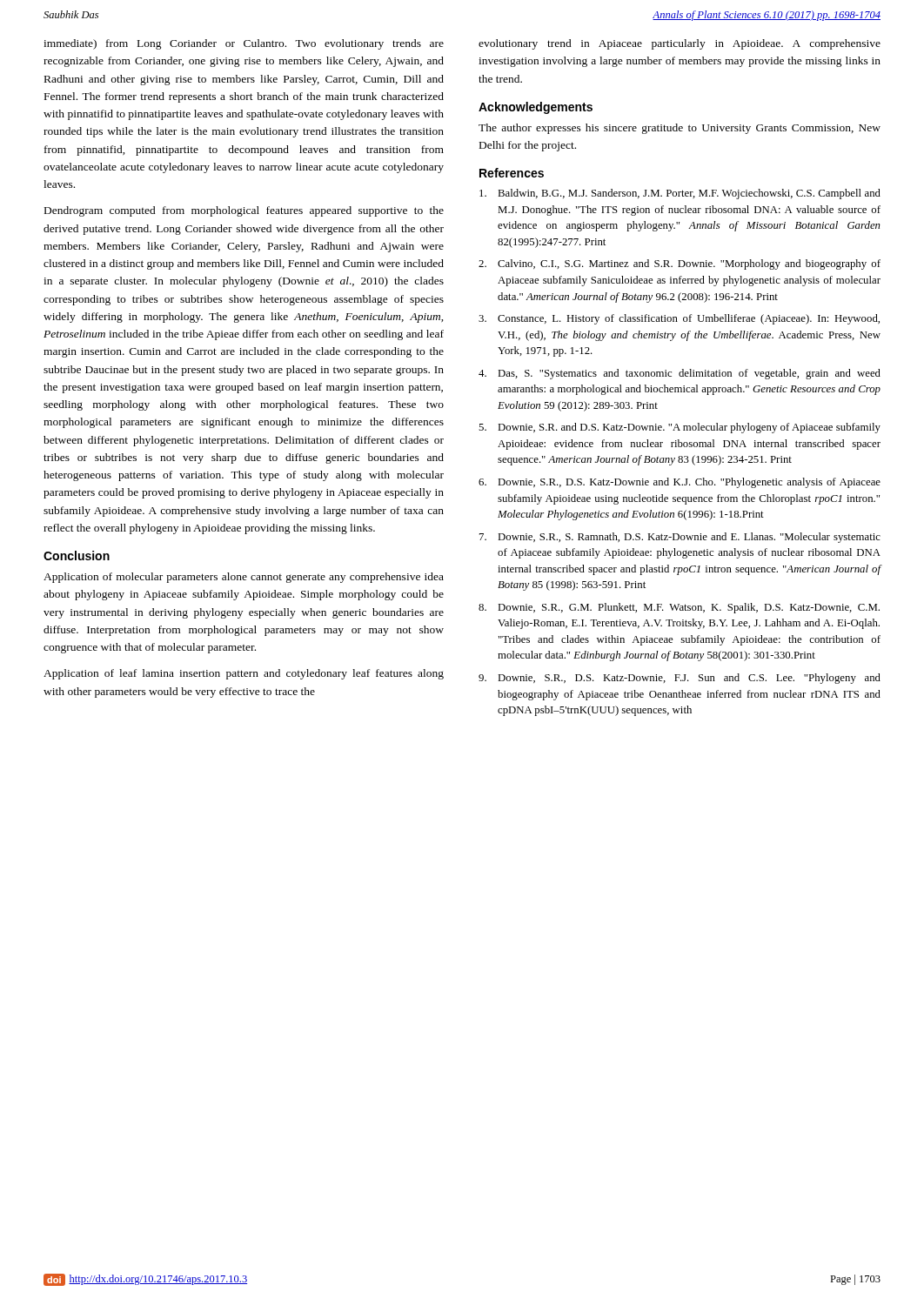Where is the passage that starts "immediate) from Long Coriander or Culantro. Two"?
Viewport: 924px width, 1305px height.
click(x=244, y=114)
